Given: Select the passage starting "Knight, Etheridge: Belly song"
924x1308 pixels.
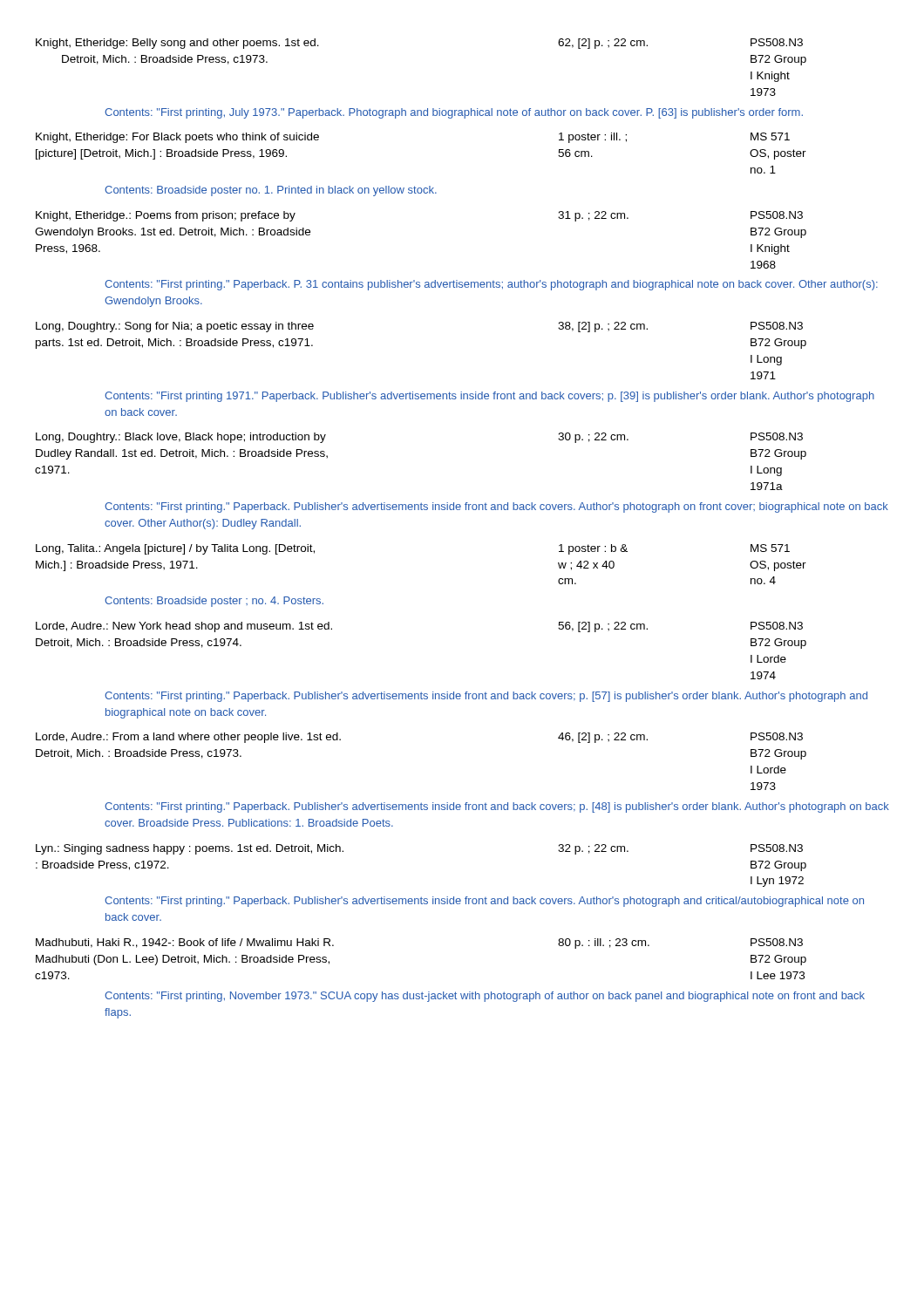Looking at the screenshot, I should coord(175,43).
